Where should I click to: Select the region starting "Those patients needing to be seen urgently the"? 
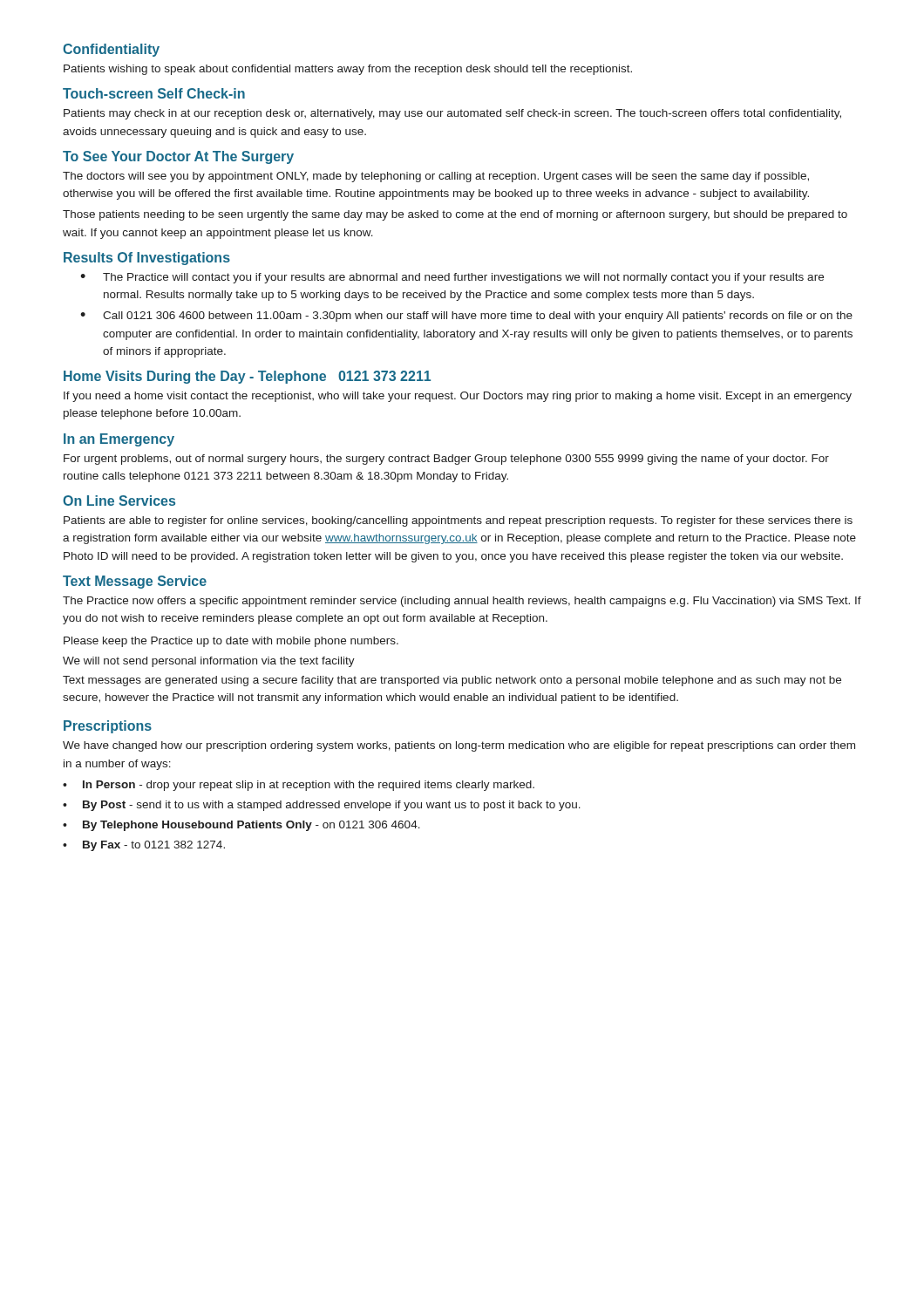[455, 223]
